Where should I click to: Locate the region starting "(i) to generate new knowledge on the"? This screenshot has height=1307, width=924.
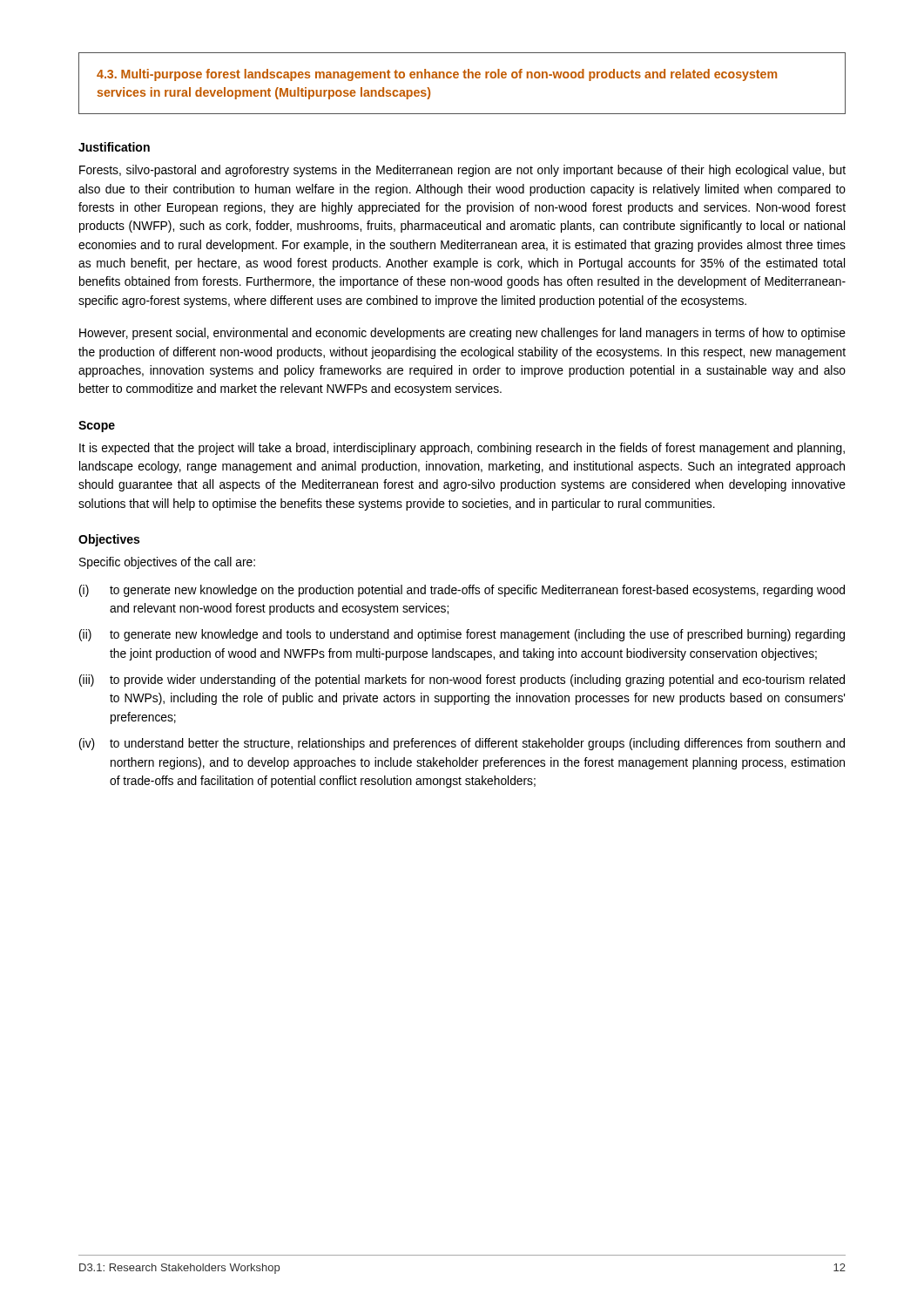(462, 599)
